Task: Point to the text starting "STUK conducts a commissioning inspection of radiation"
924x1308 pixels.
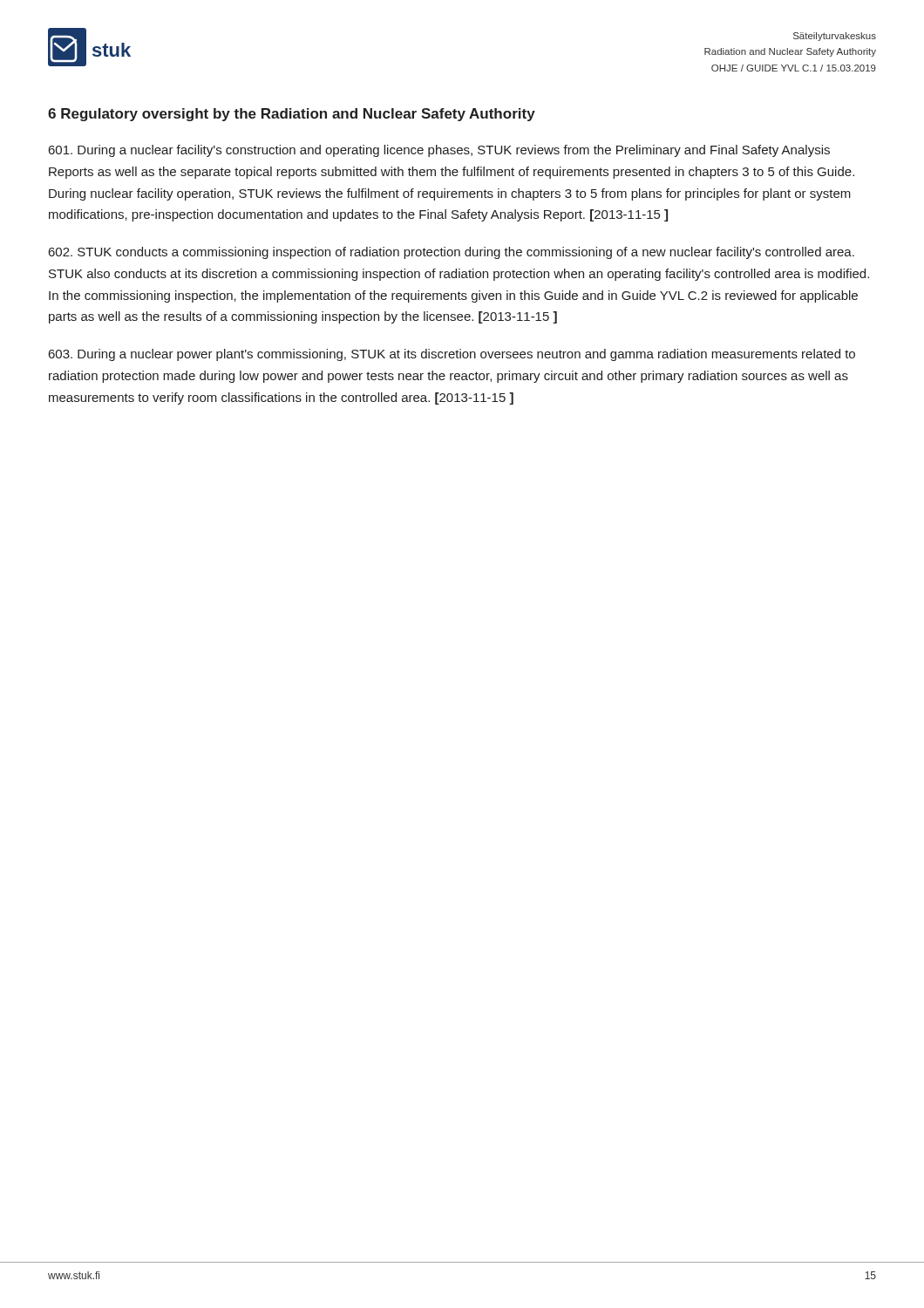Action: 459,284
